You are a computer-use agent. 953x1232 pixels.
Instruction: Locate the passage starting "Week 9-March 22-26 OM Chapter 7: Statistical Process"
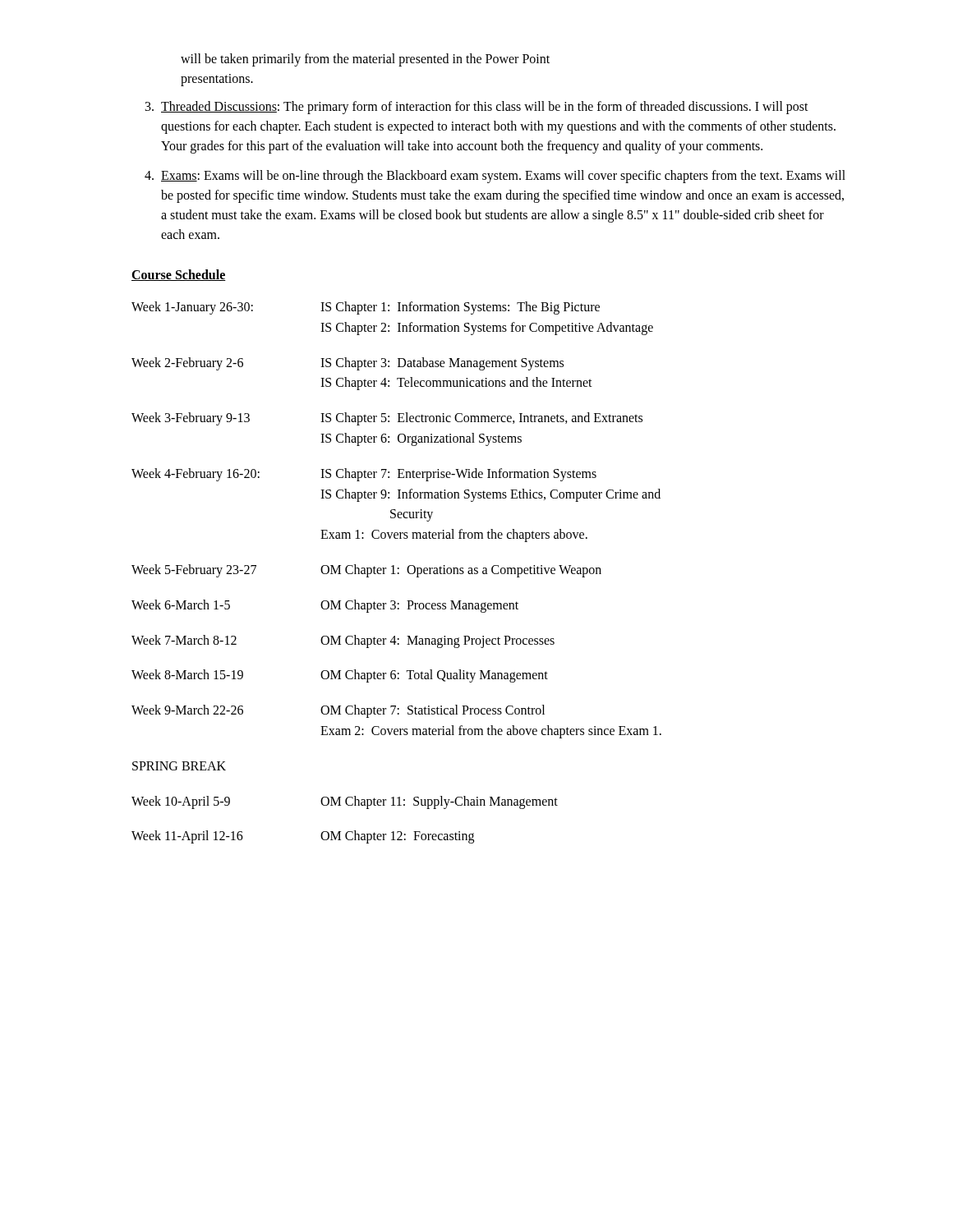[489, 721]
